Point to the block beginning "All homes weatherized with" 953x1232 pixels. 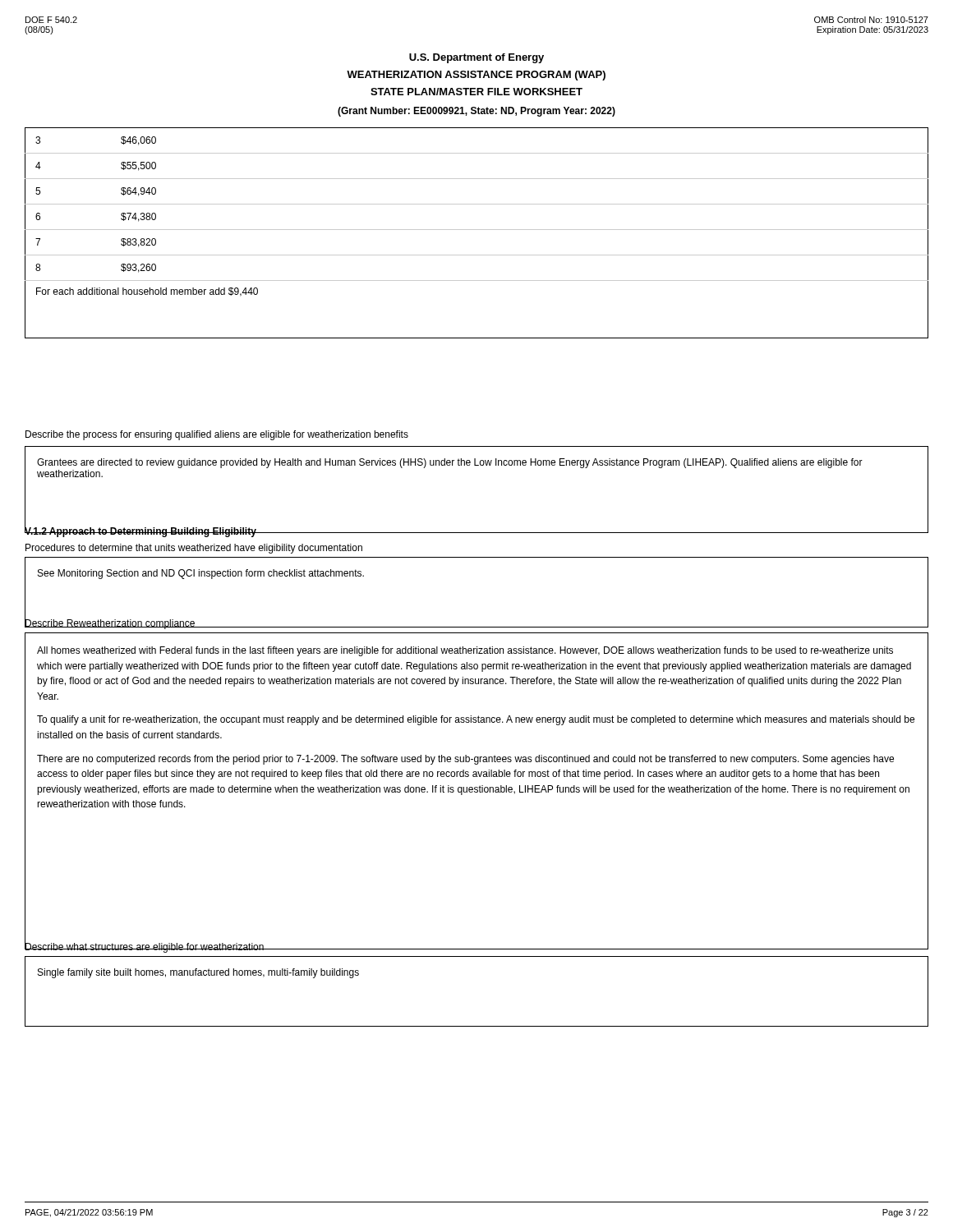click(x=476, y=728)
